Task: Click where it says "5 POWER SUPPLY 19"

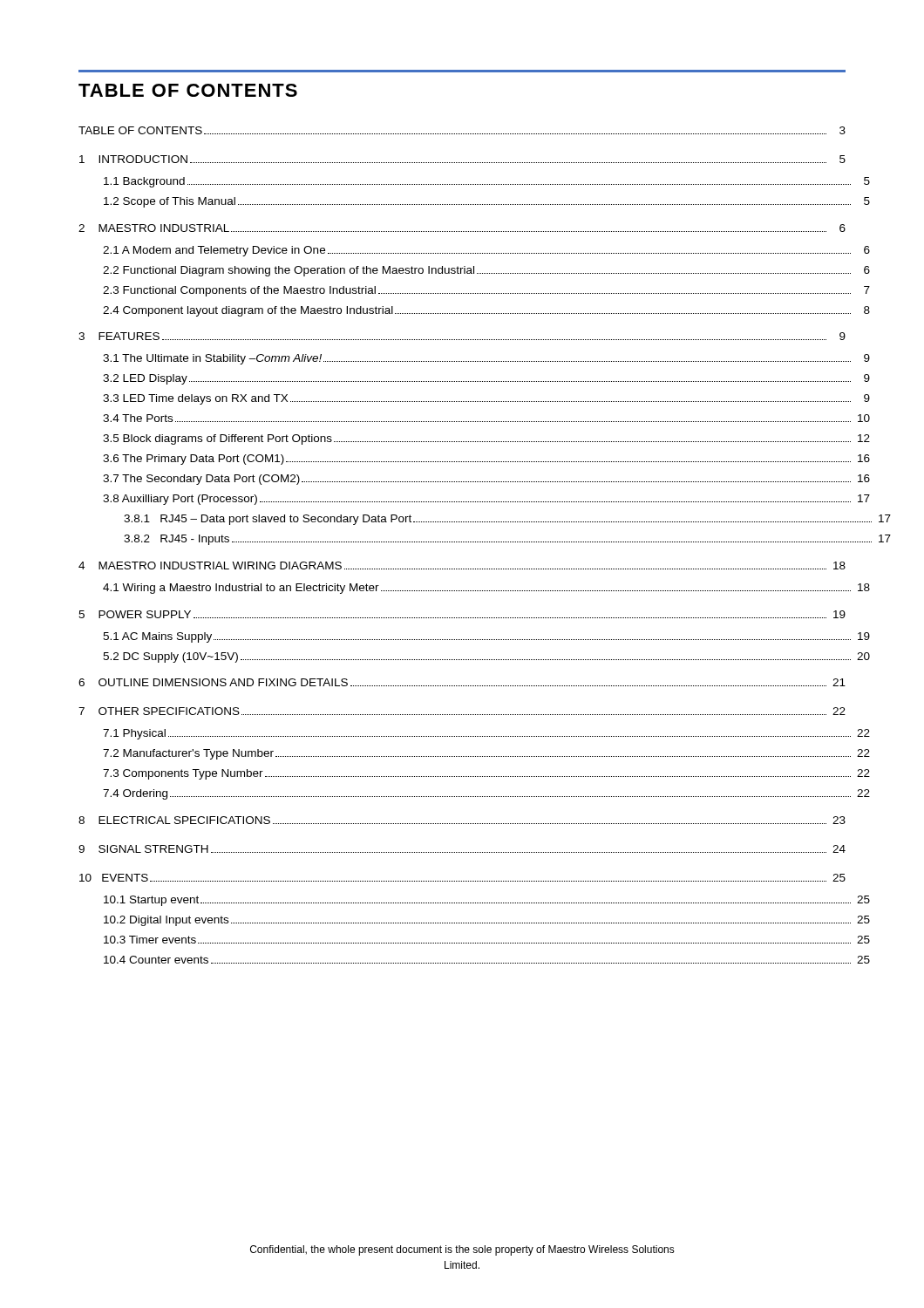Action: pos(462,615)
